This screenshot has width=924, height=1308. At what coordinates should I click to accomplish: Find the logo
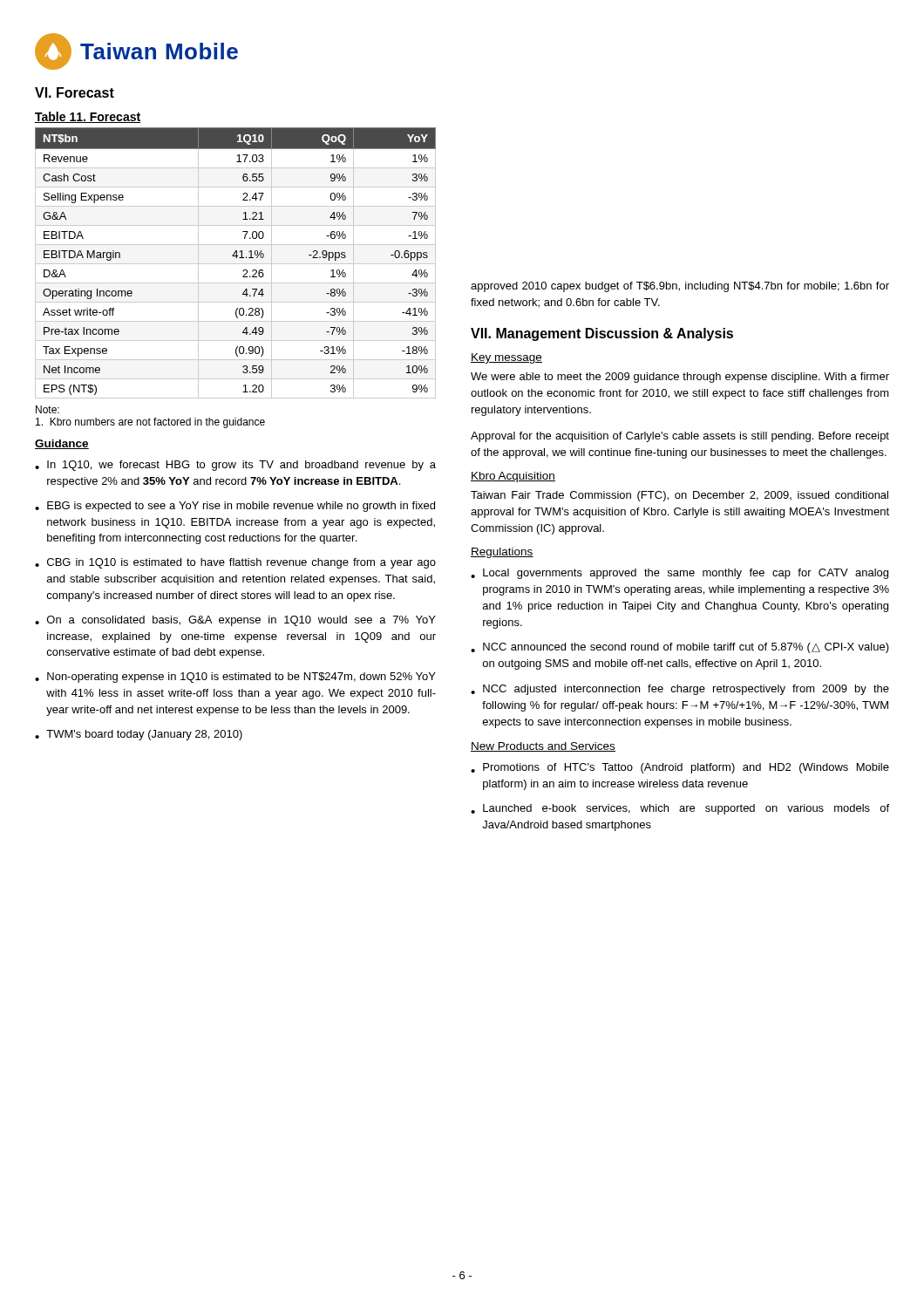tap(235, 51)
